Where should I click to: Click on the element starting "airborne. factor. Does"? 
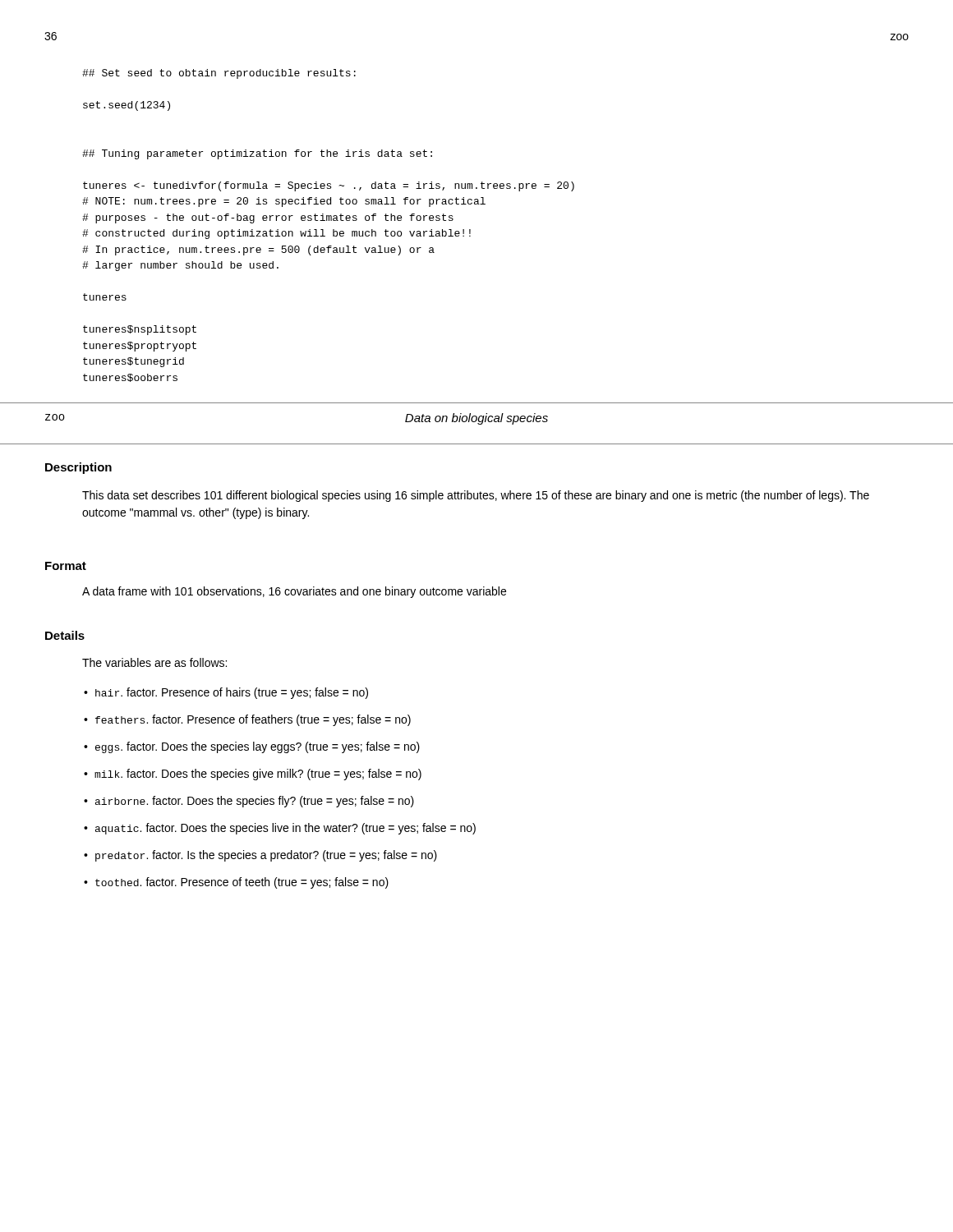click(x=254, y=801)
